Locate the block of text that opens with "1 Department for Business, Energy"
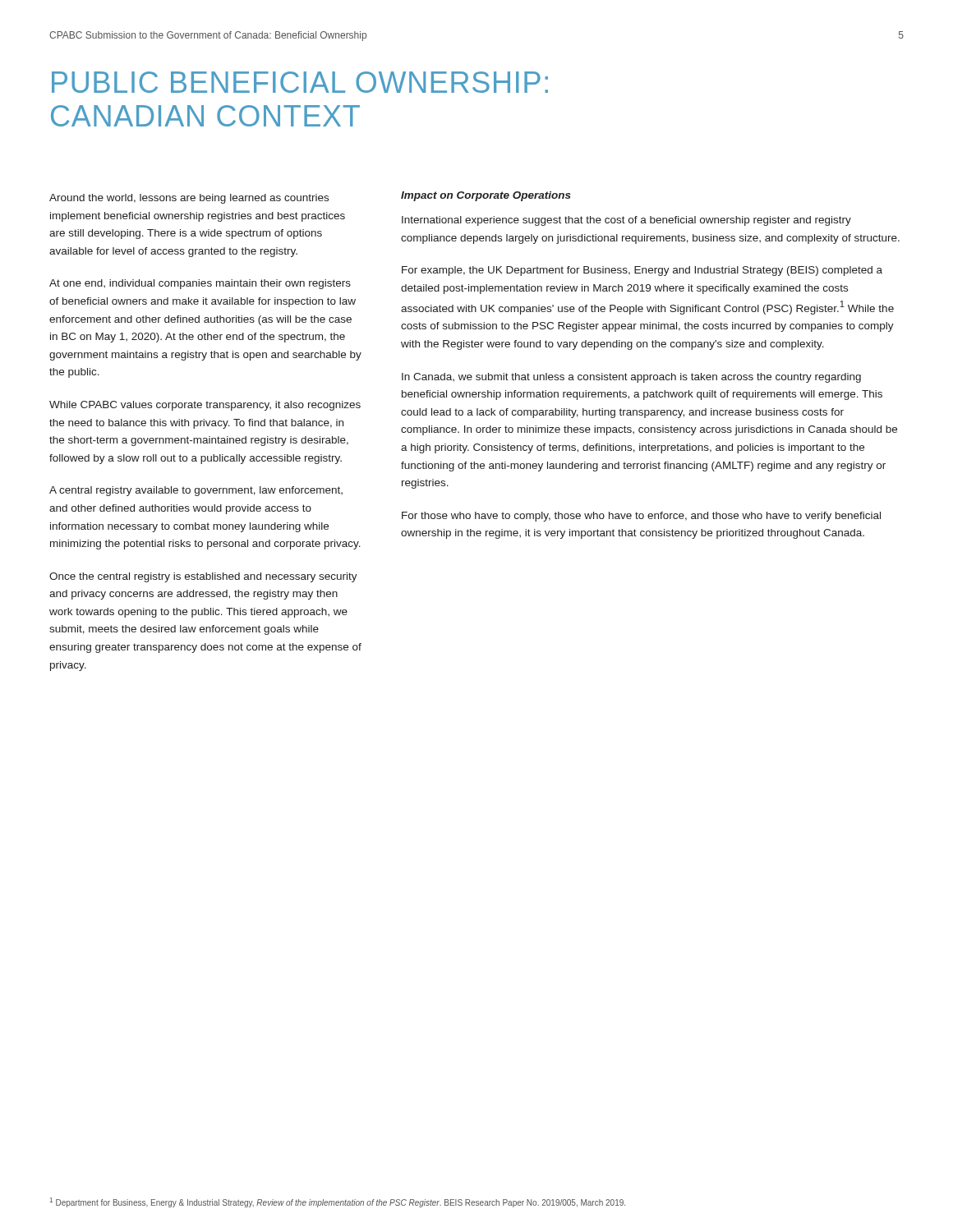The image size is (953, 1232). point(338,1201)
